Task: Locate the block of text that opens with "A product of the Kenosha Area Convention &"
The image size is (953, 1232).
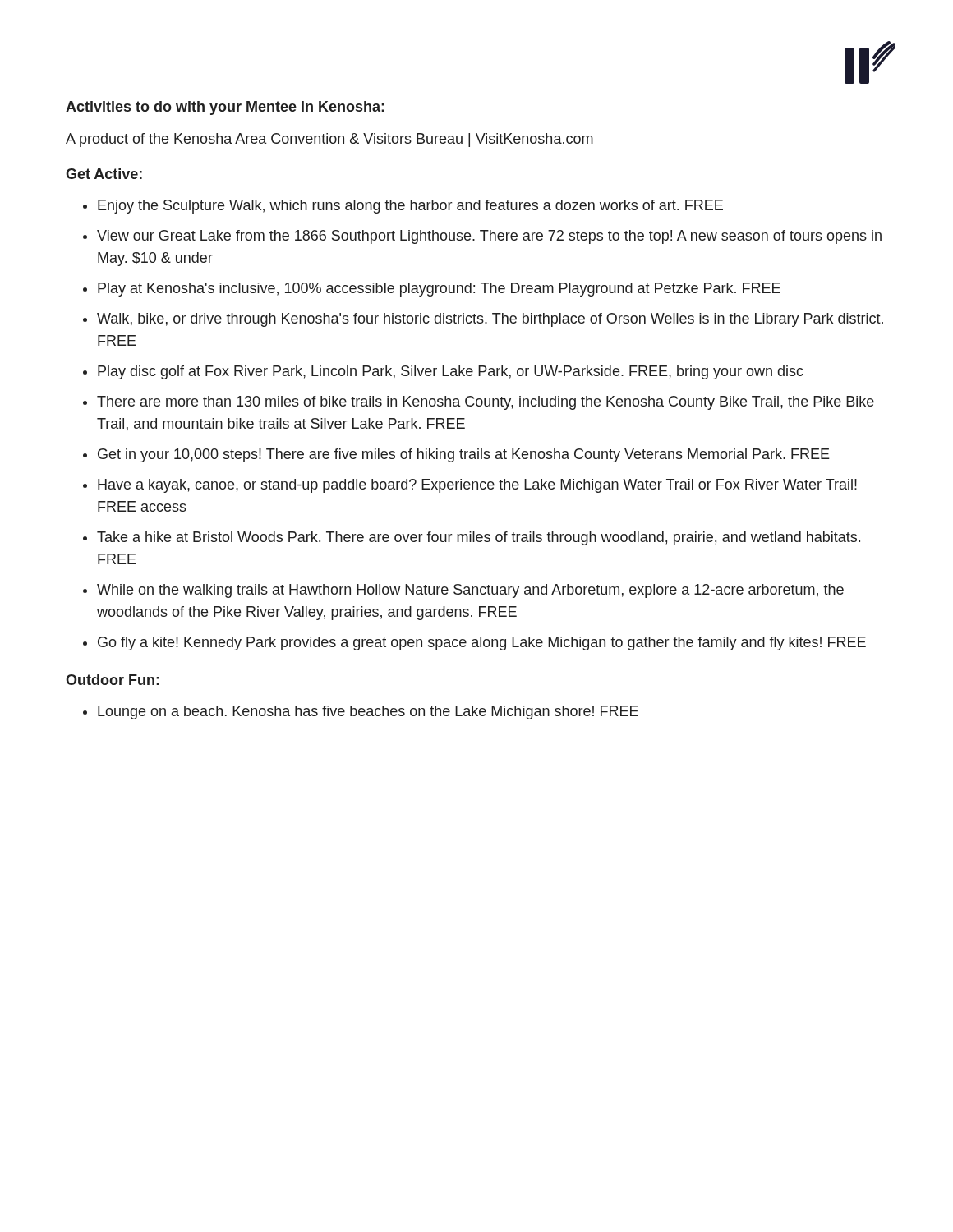Action: (x=330, y=139)
